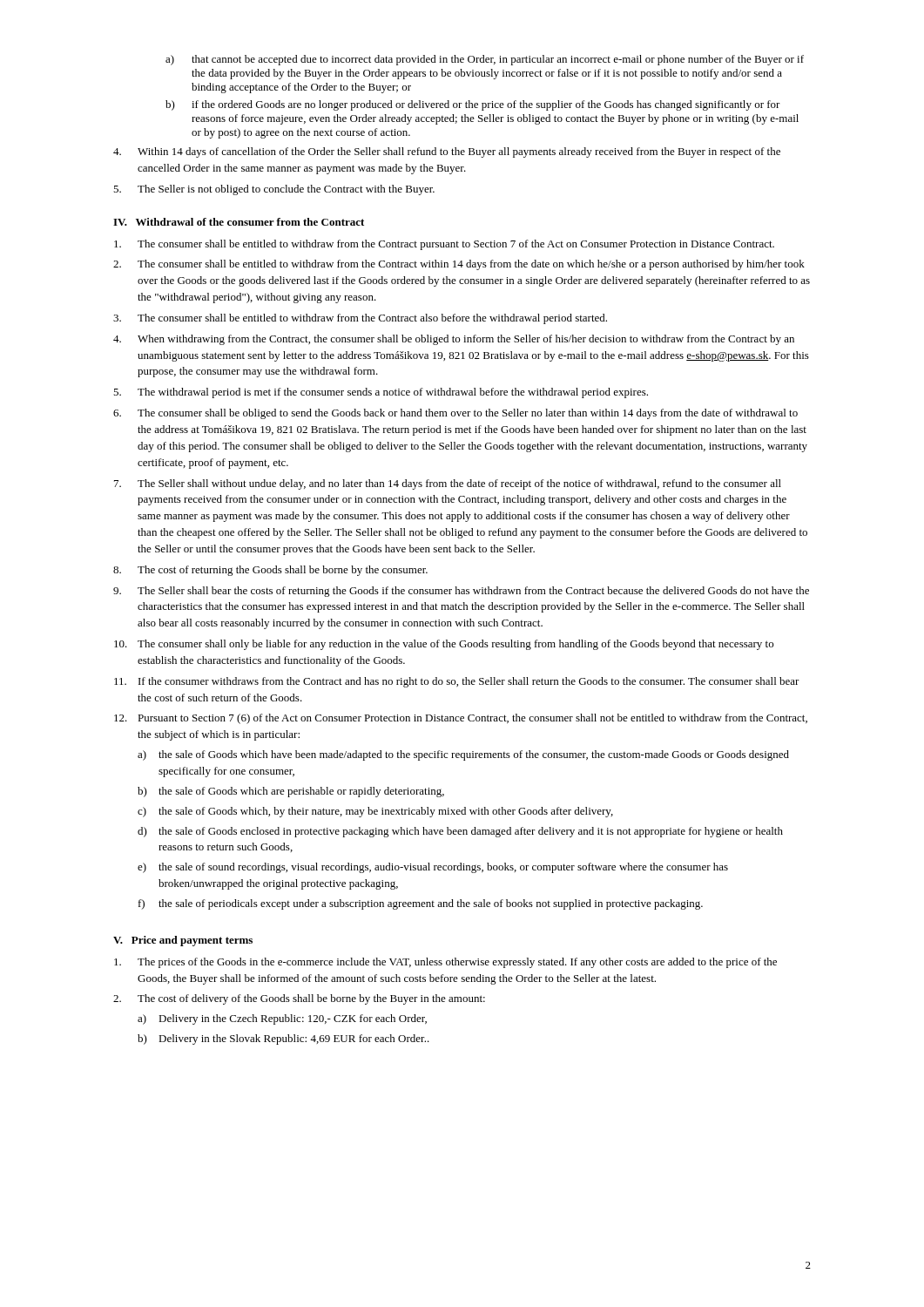Select the section header containing "IV. Withdrawal of the consumer from the Contract"
The width and height of the screenshot is (924, 1307).
point(239,221)
